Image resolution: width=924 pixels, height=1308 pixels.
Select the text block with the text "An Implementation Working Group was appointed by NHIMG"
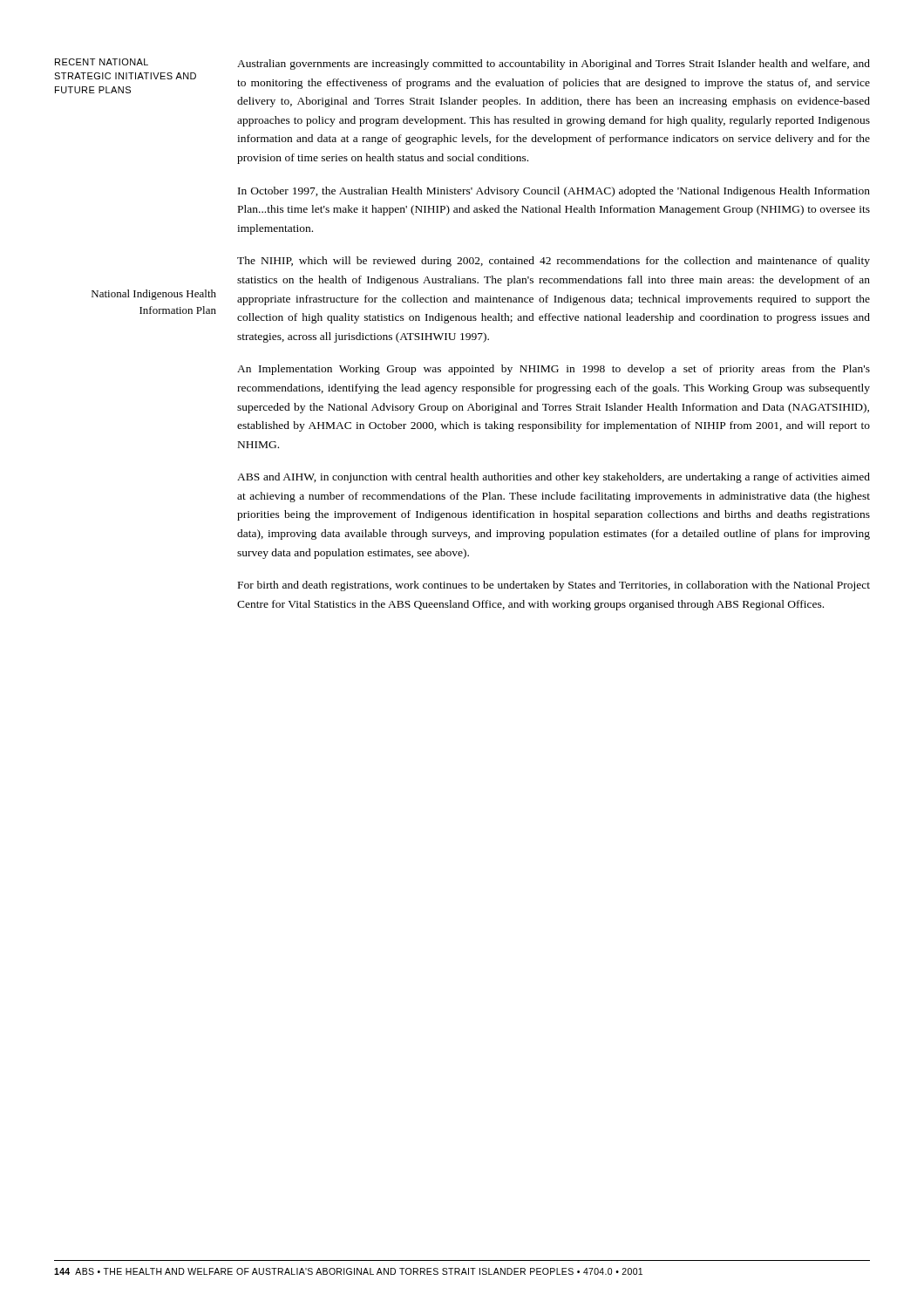click(x=554, y=406)
